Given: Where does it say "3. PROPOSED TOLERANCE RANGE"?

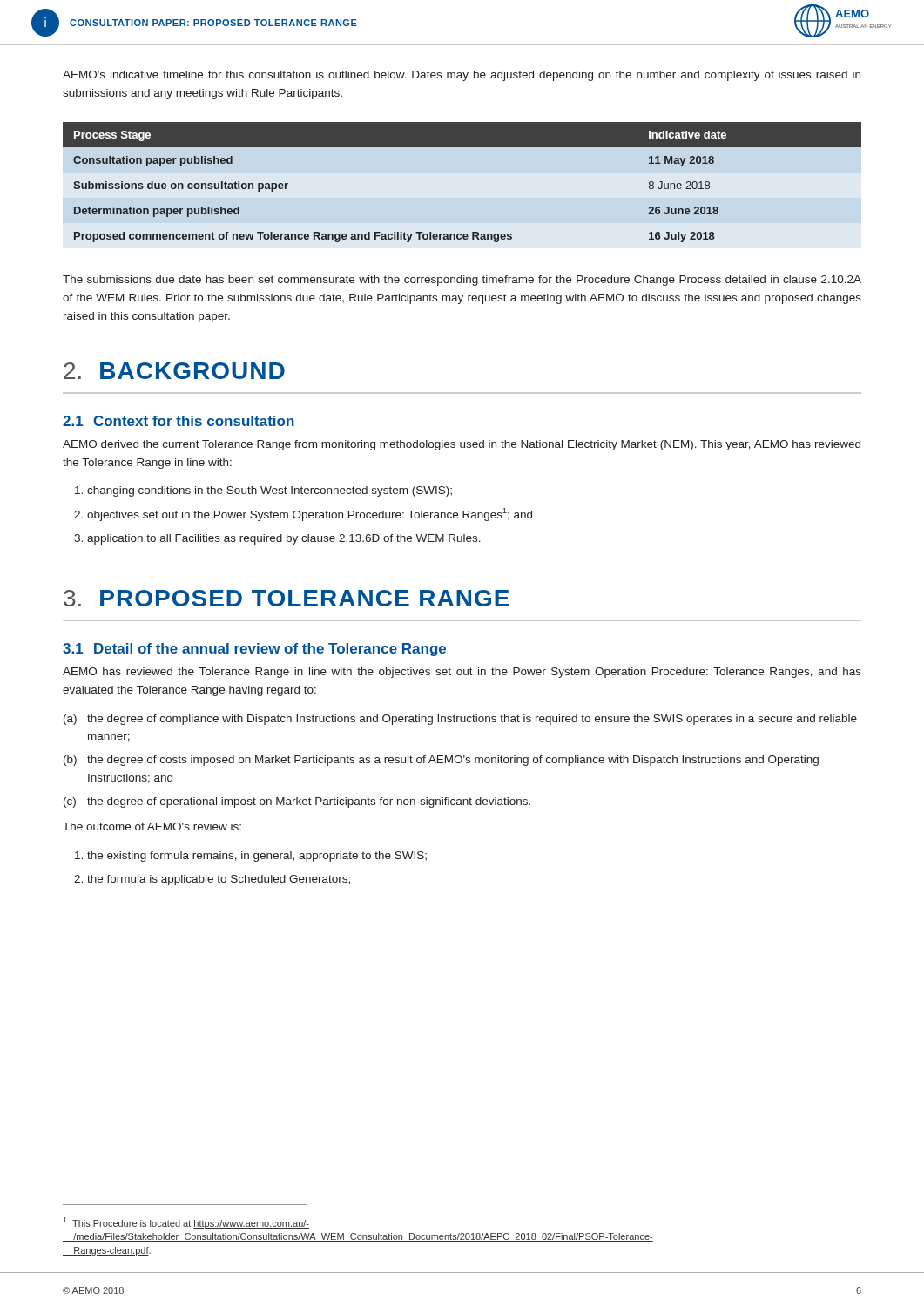Looking at the screenshot, I should point(287,598).
